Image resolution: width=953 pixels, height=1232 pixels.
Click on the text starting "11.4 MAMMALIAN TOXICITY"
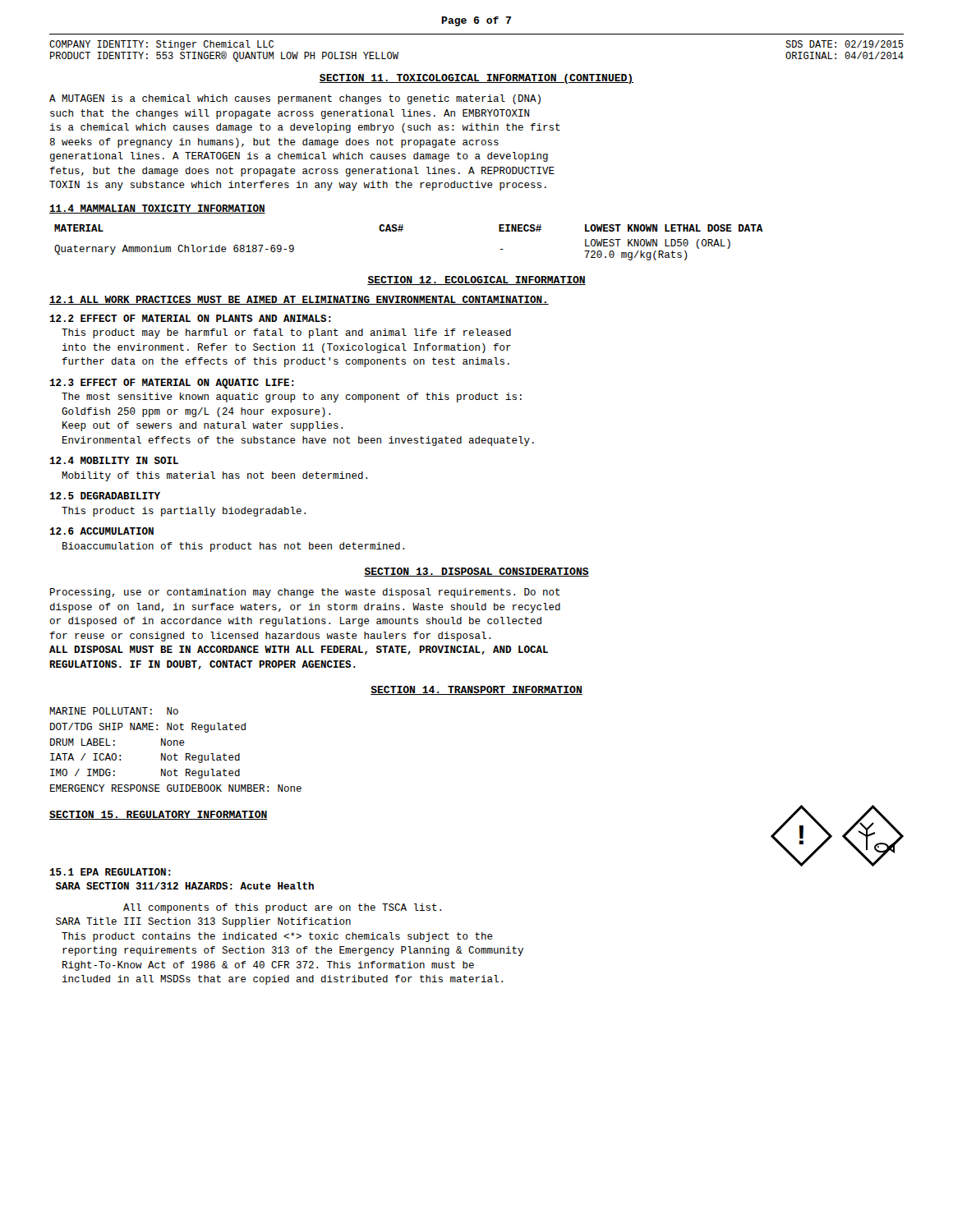(157, 209)
